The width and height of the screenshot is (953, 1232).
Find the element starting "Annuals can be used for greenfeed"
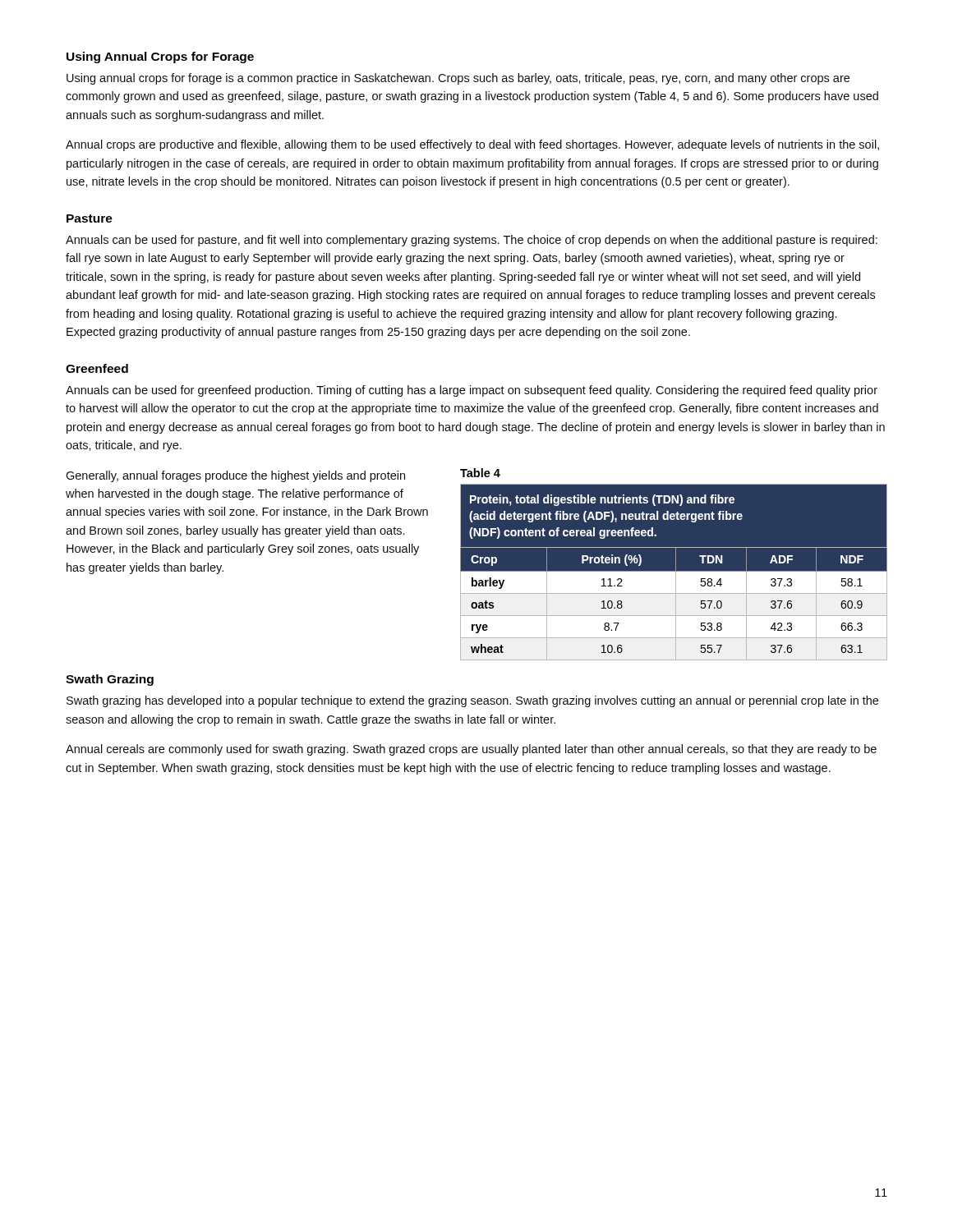476,418
